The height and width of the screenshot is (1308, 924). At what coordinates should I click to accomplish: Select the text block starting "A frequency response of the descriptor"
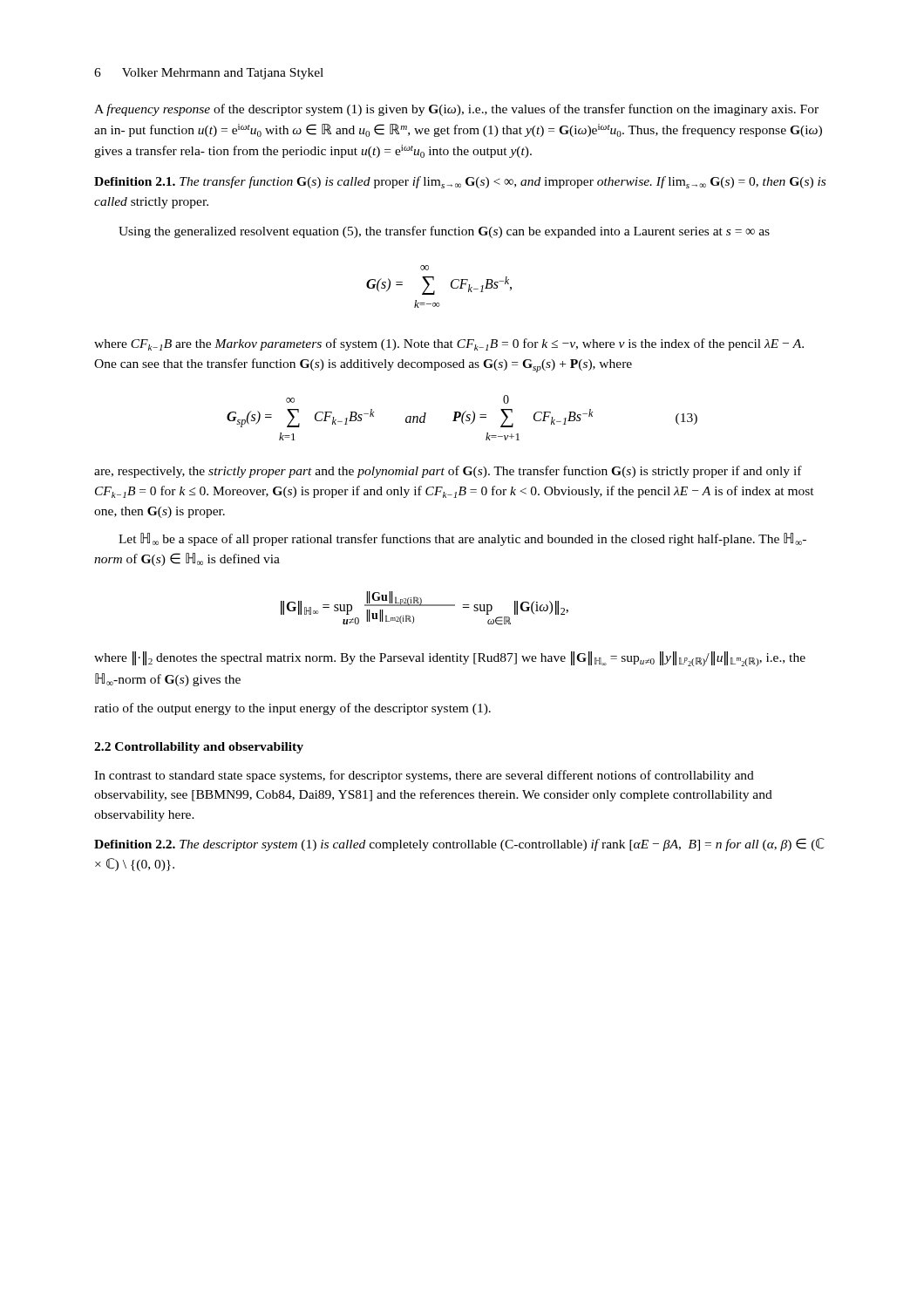click(x=462, y=130)
